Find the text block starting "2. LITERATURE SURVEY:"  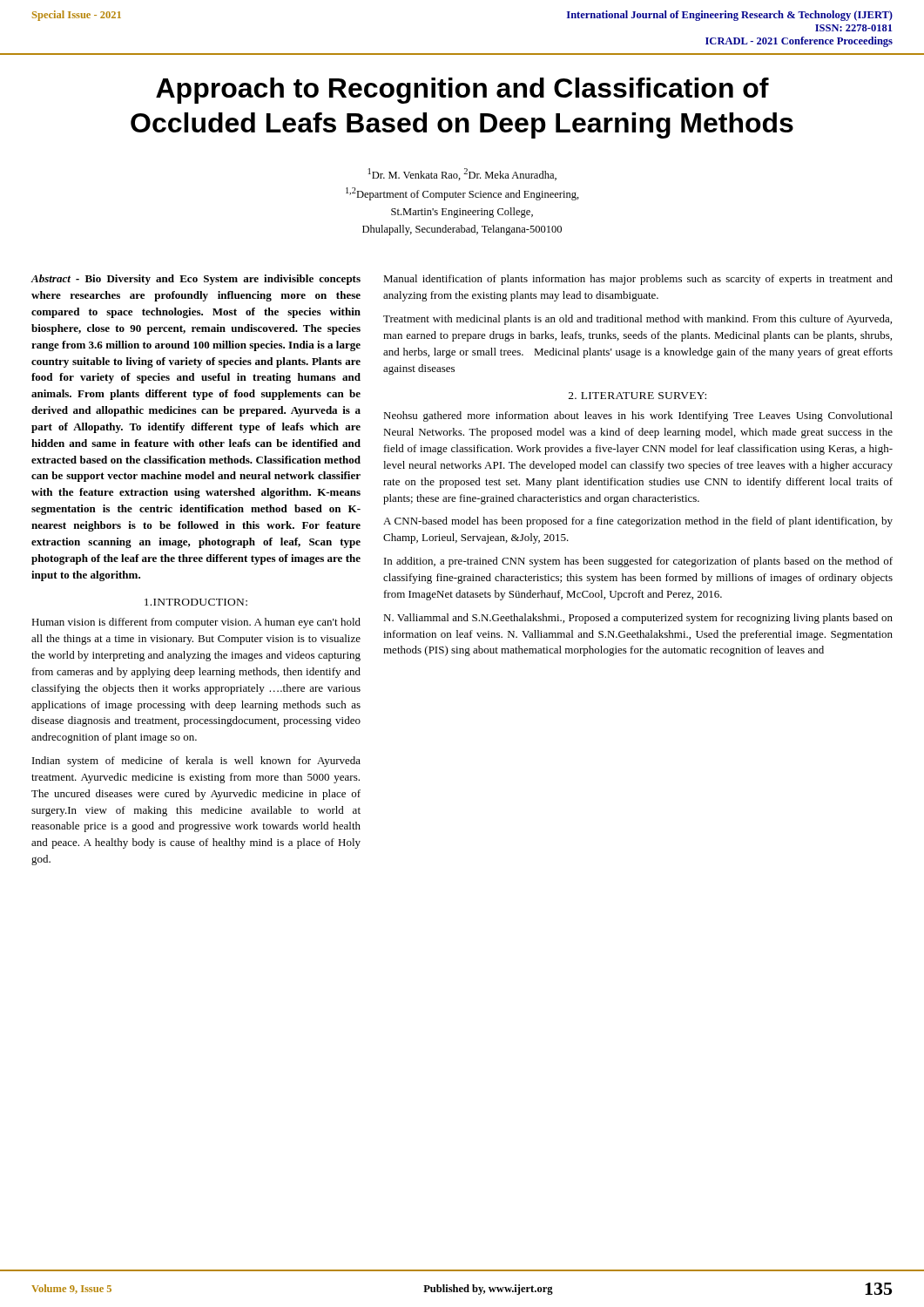pos(638,395)
